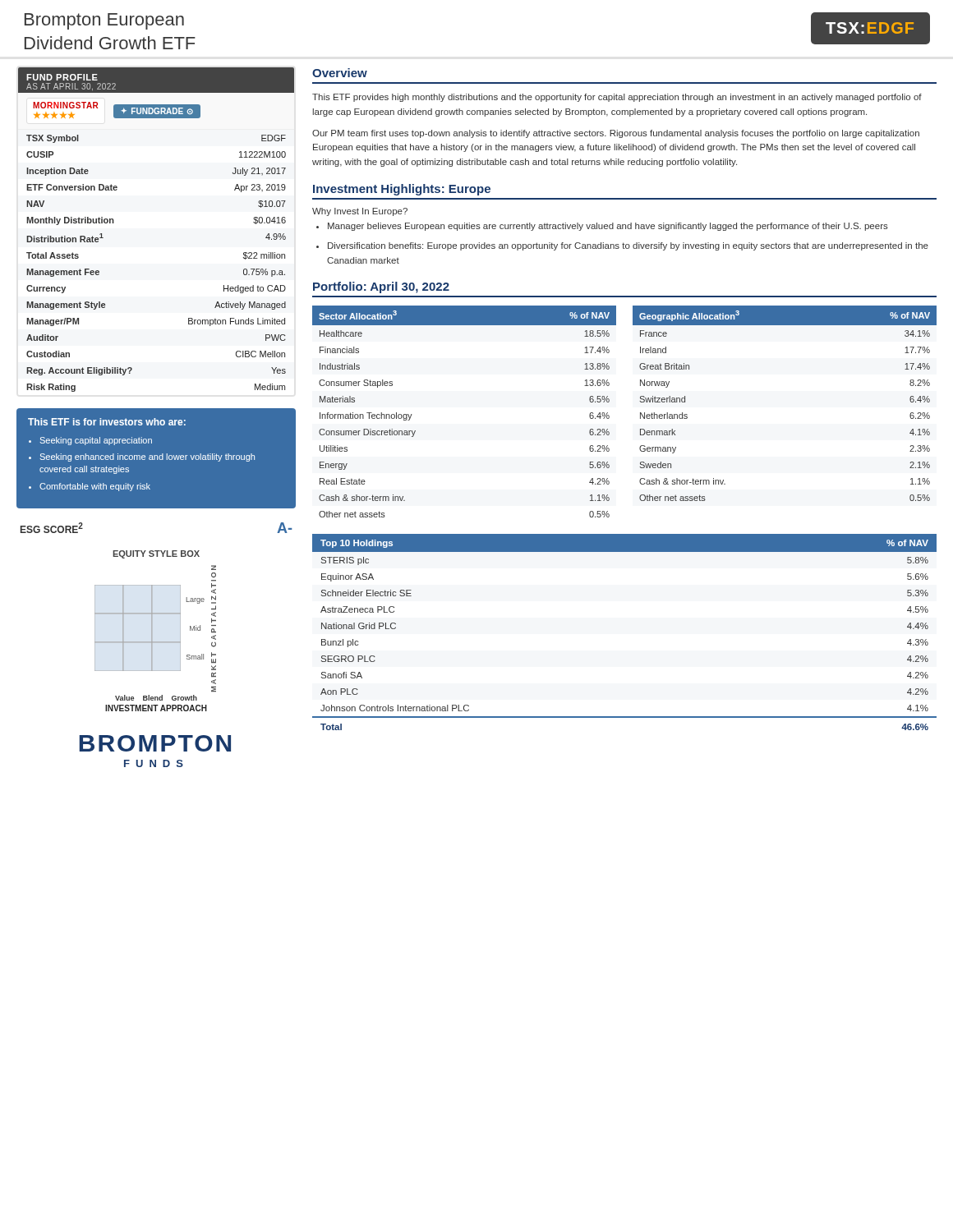
Task: Find the table that mentions "$22 million"
Action: point(156,231)
